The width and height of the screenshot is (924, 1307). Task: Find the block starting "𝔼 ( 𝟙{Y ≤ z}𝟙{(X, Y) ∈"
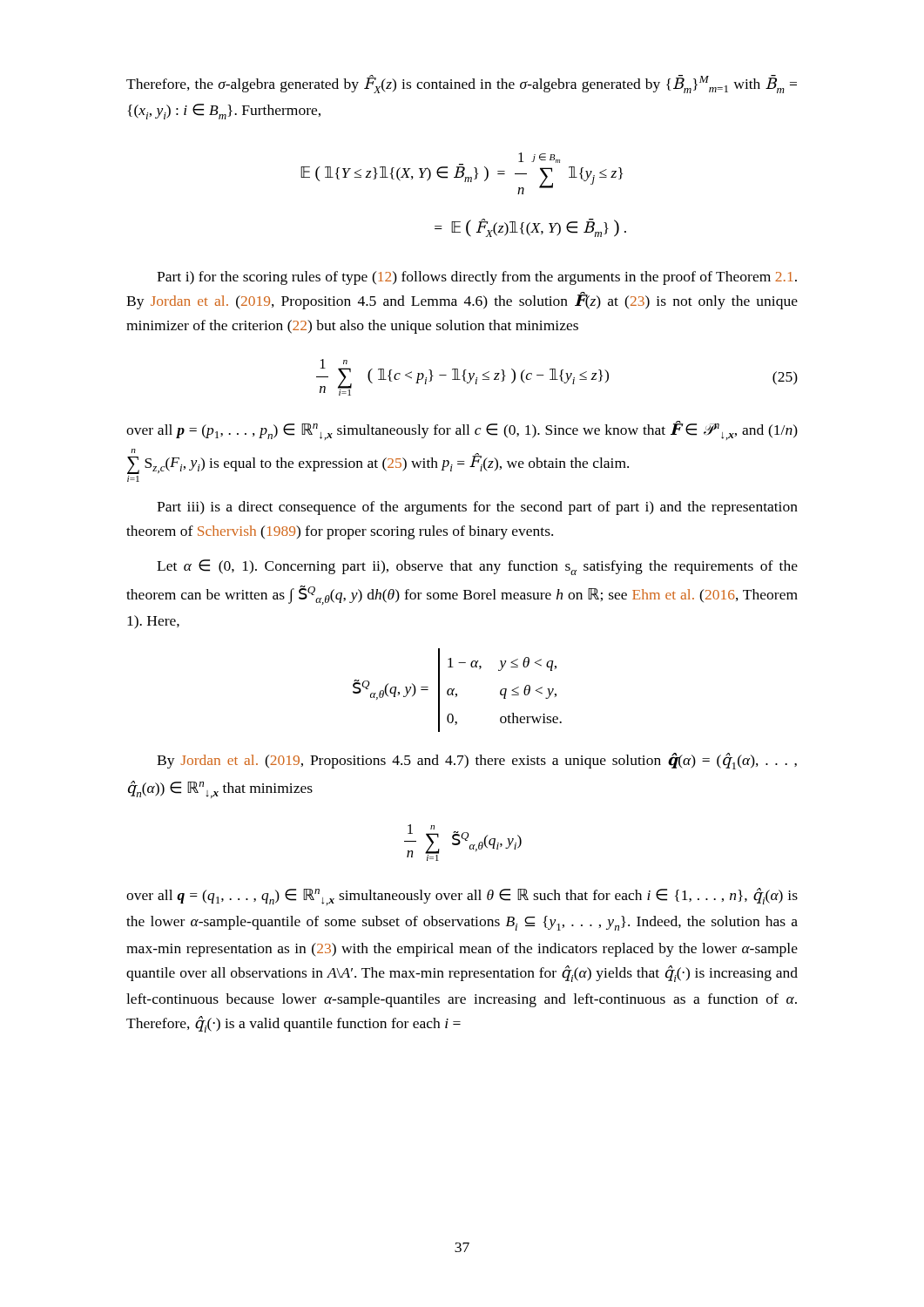tap(462, 194)
